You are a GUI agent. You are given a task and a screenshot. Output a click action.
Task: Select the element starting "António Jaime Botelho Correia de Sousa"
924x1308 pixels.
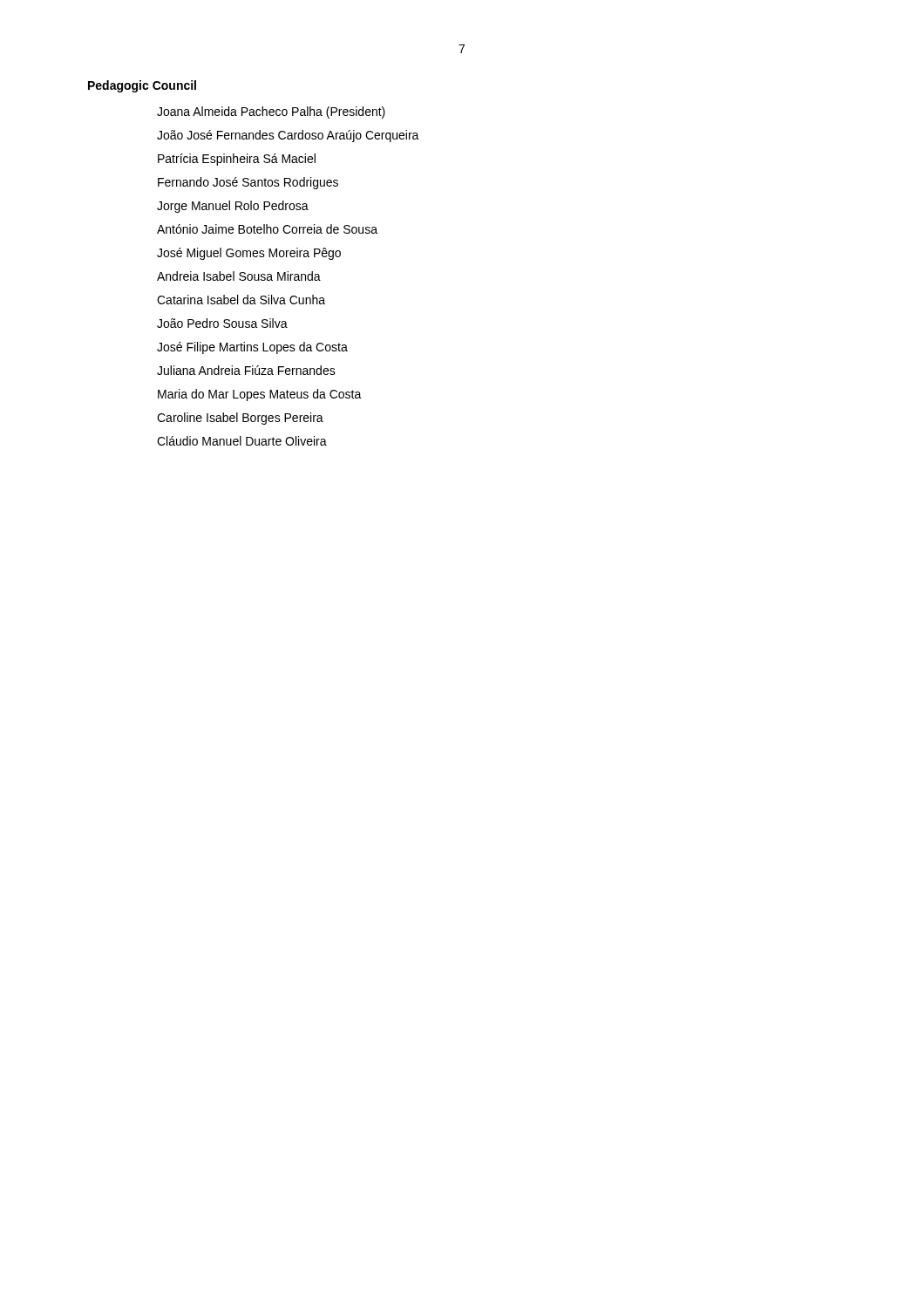(x=267, y=229)
